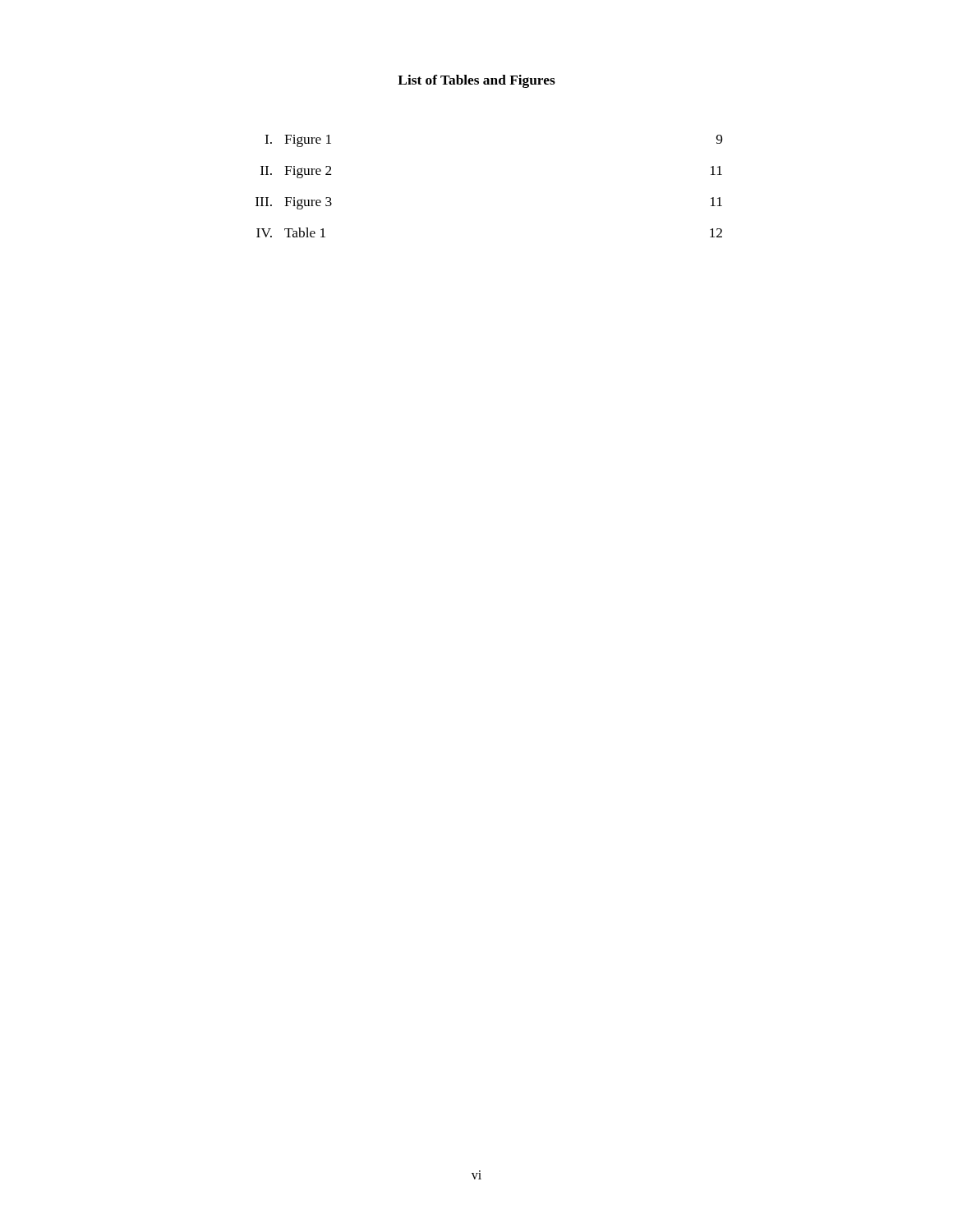
Task: Select the list item containing "I. Figure 1 9"
Action: pos(294,141)
